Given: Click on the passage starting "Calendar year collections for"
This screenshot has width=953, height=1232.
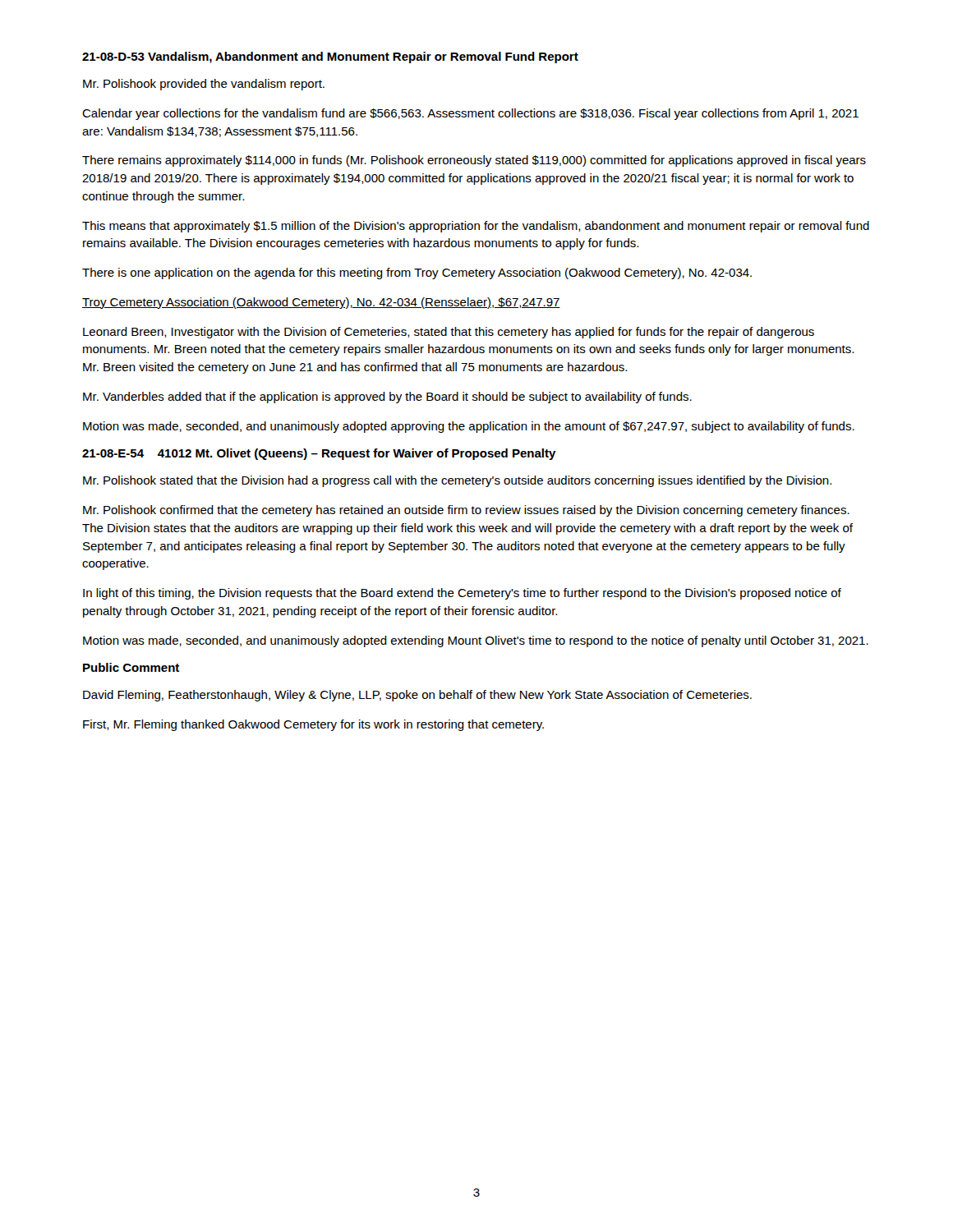Looking at the screenshot, I should pyautogui.click(x=471, y=122).
